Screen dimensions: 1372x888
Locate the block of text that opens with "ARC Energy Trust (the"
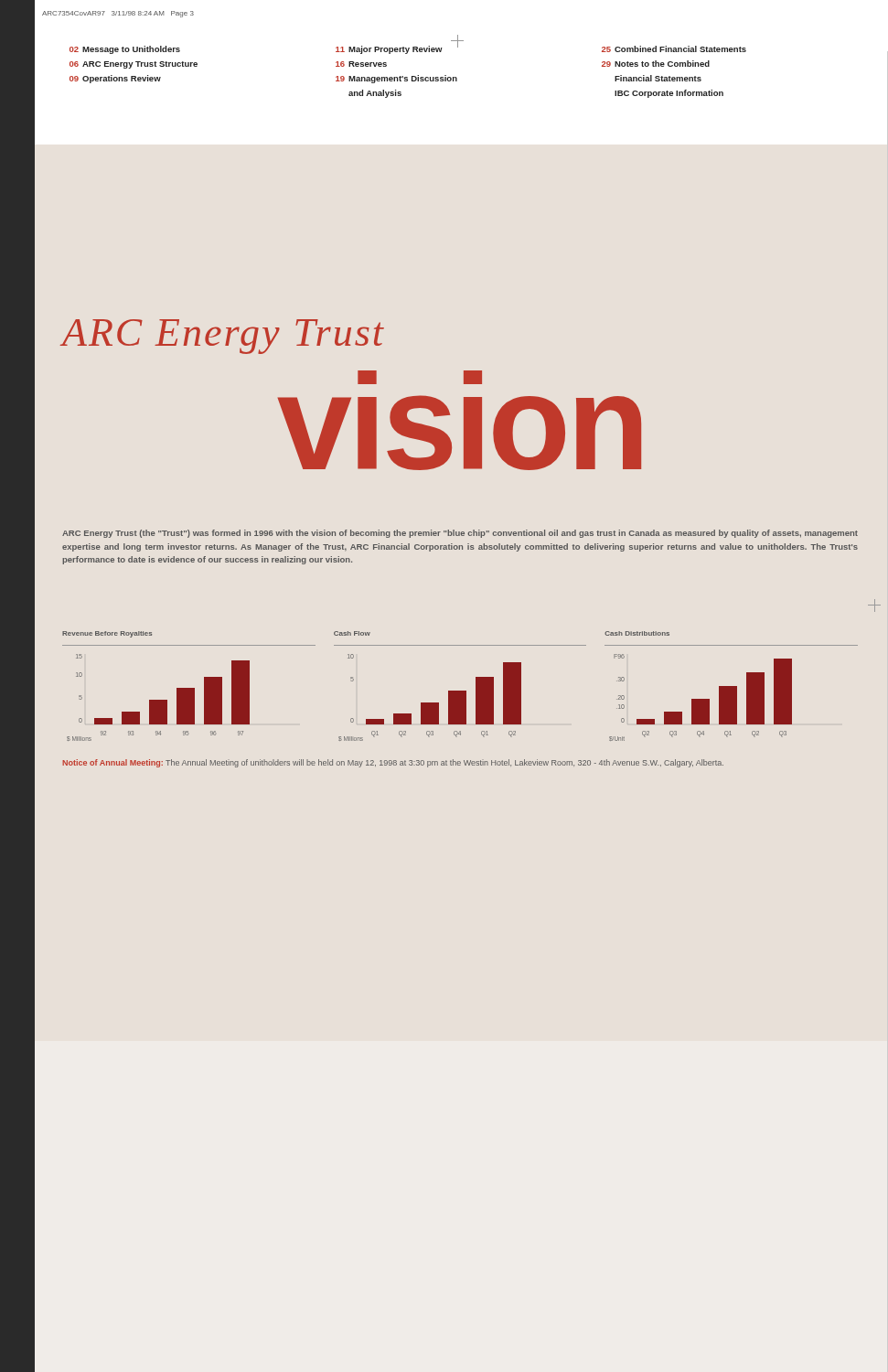460,546
